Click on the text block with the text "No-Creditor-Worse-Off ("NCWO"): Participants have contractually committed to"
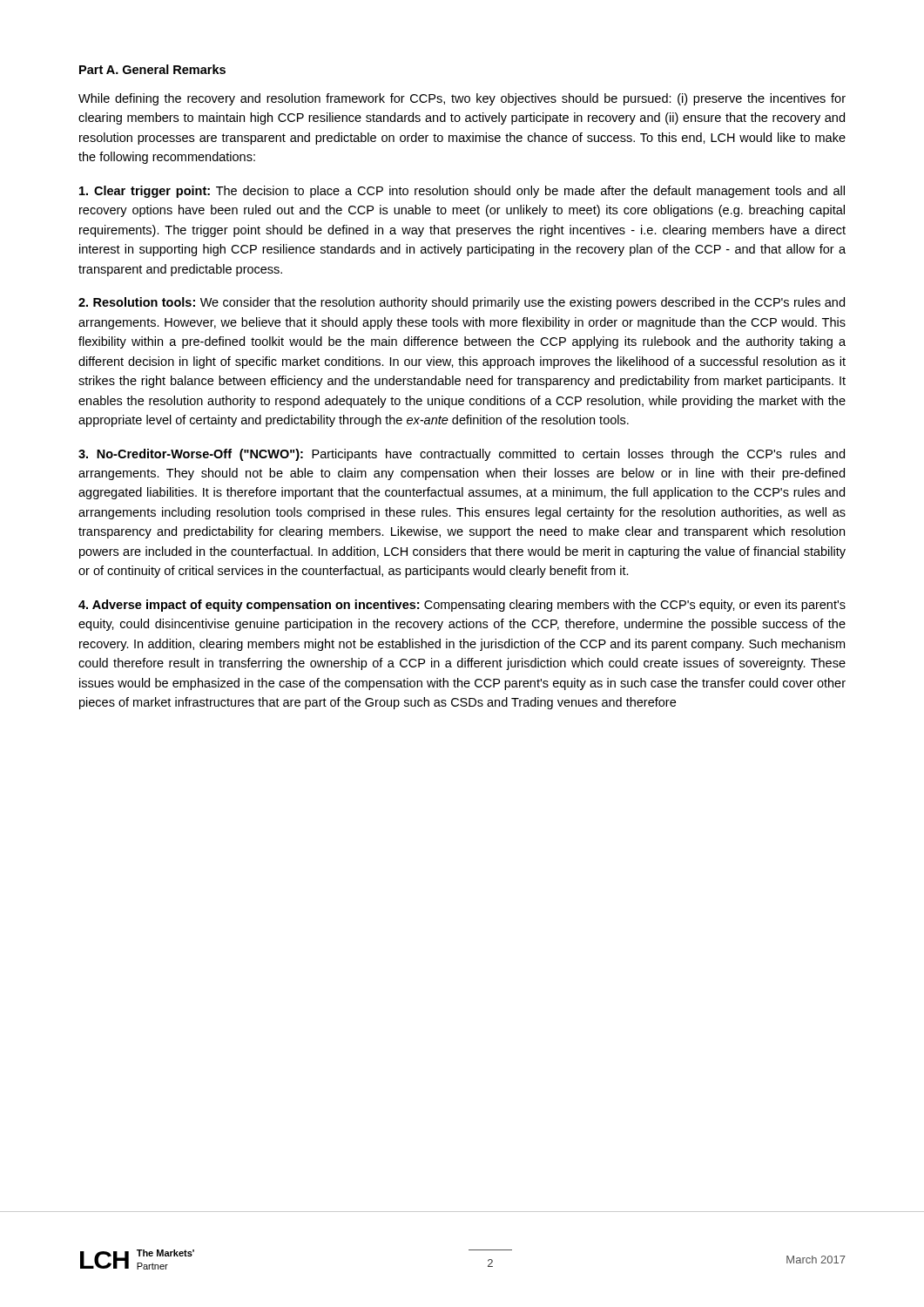The height and width of the screenshot is (1307, 924). (462, 512)
